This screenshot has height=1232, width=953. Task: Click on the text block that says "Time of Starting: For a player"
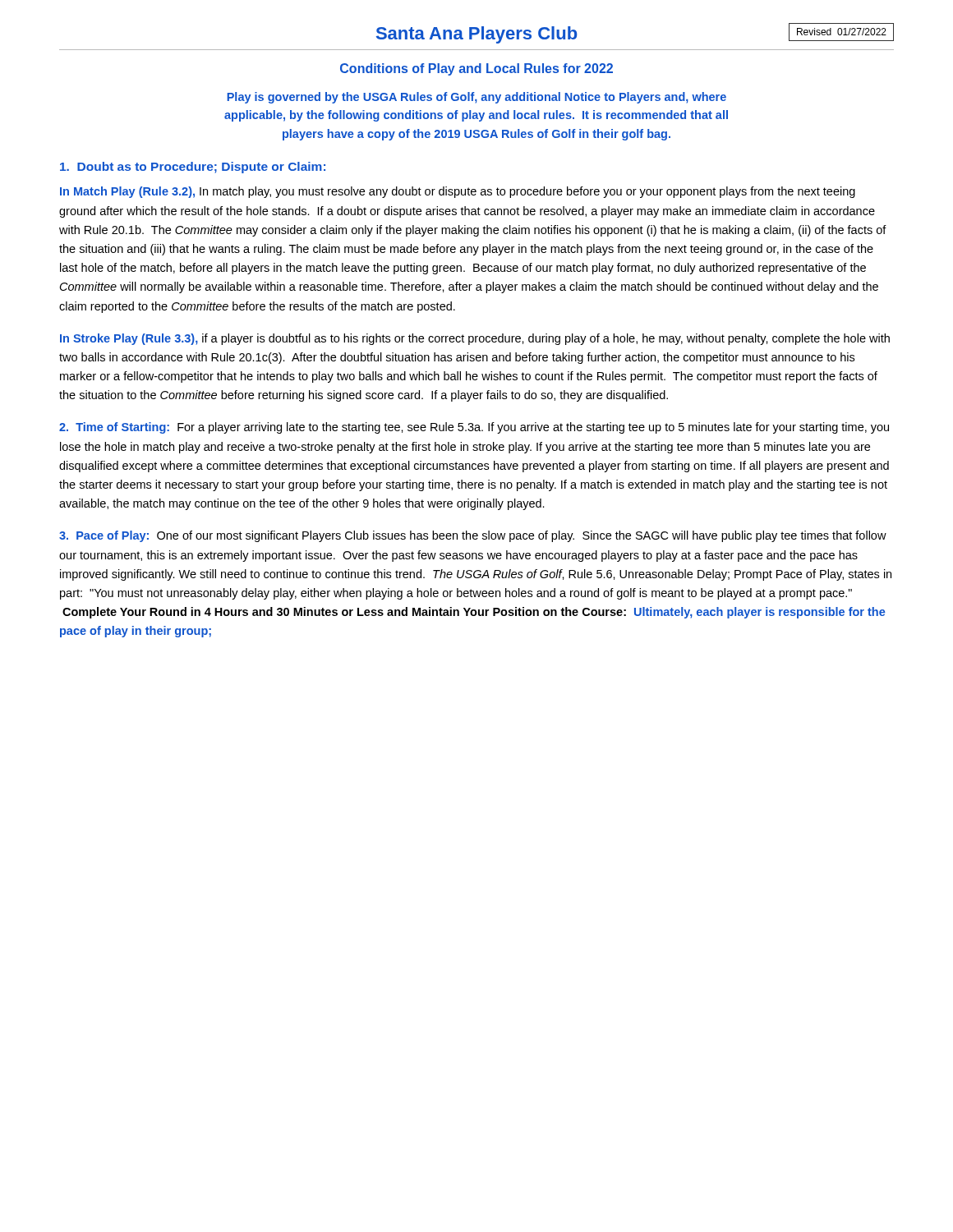point(475,466)
